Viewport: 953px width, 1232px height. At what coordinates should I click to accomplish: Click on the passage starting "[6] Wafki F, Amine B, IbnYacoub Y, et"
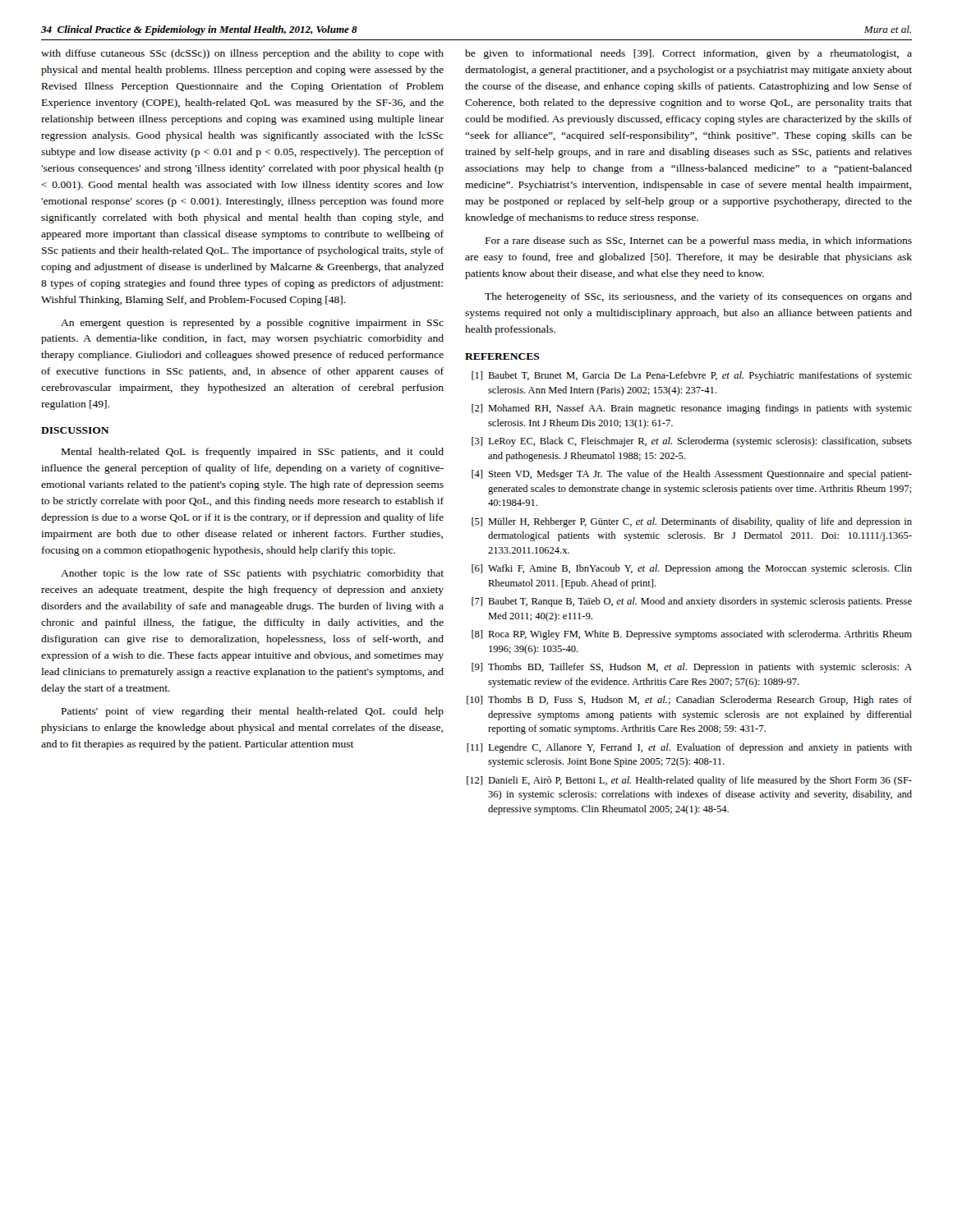pyautogui.click(x=688, y=577)
